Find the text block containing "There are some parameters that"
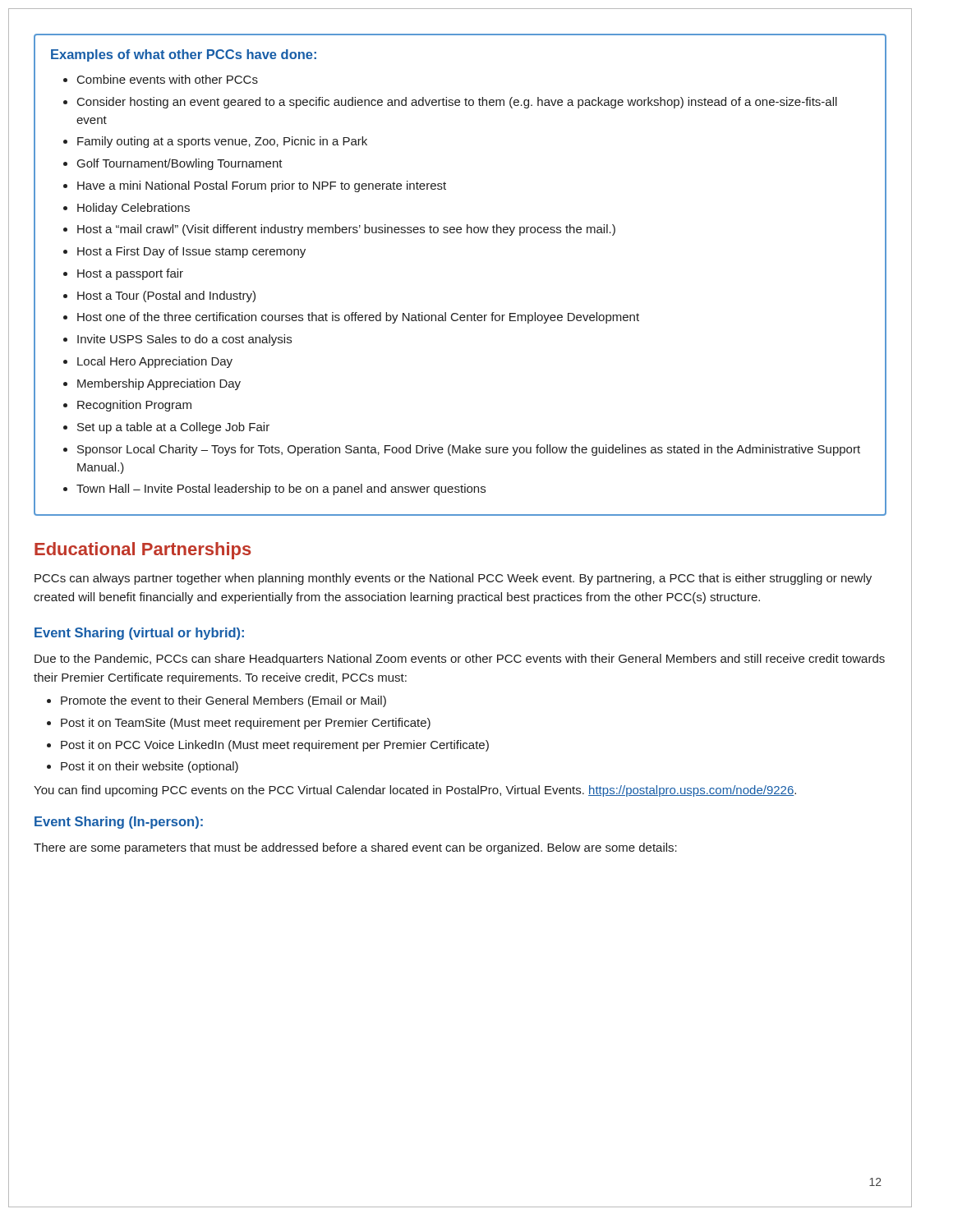 click(356, 847)
